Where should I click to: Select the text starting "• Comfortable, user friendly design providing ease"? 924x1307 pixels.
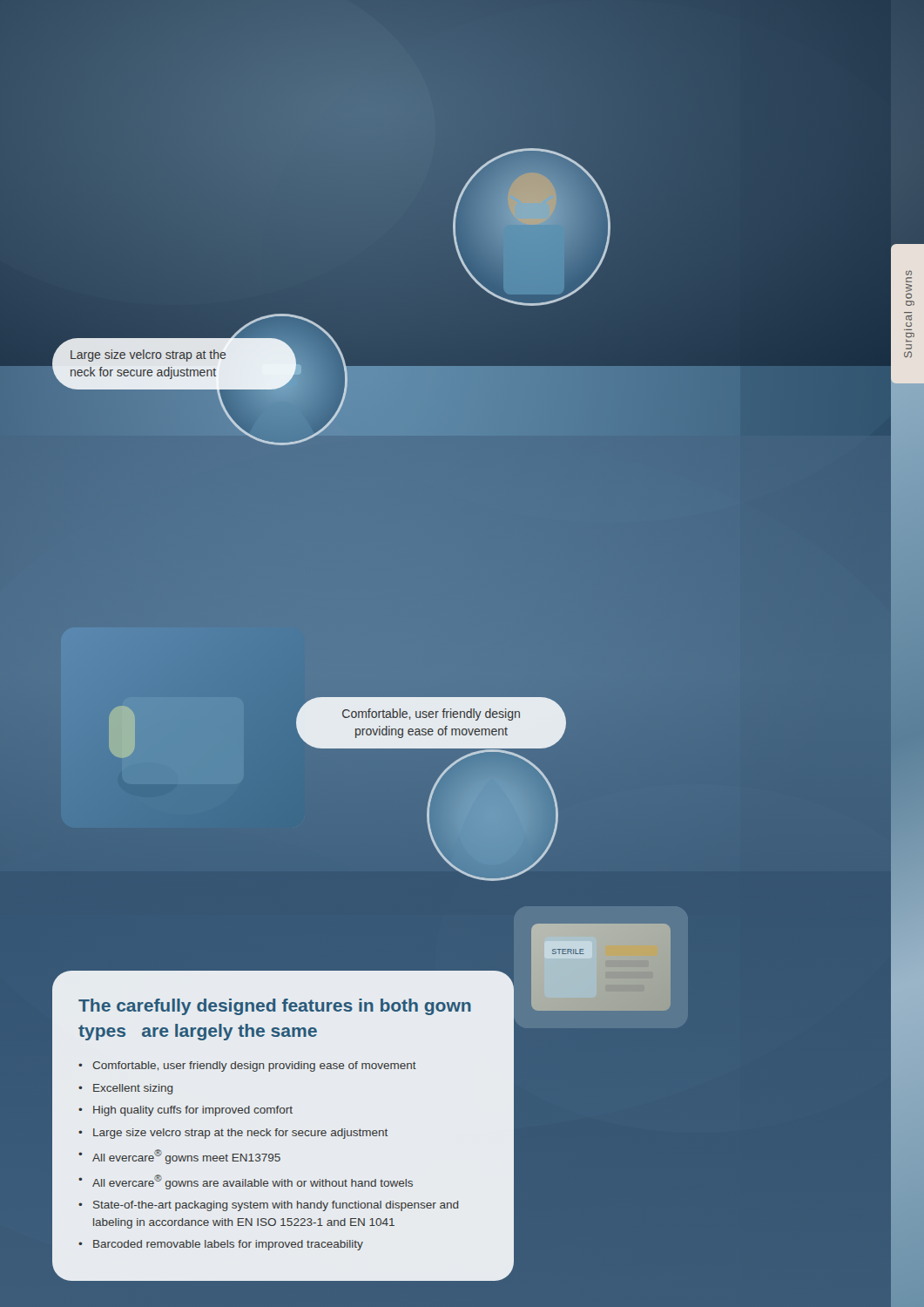click(x=247, y=1065)
